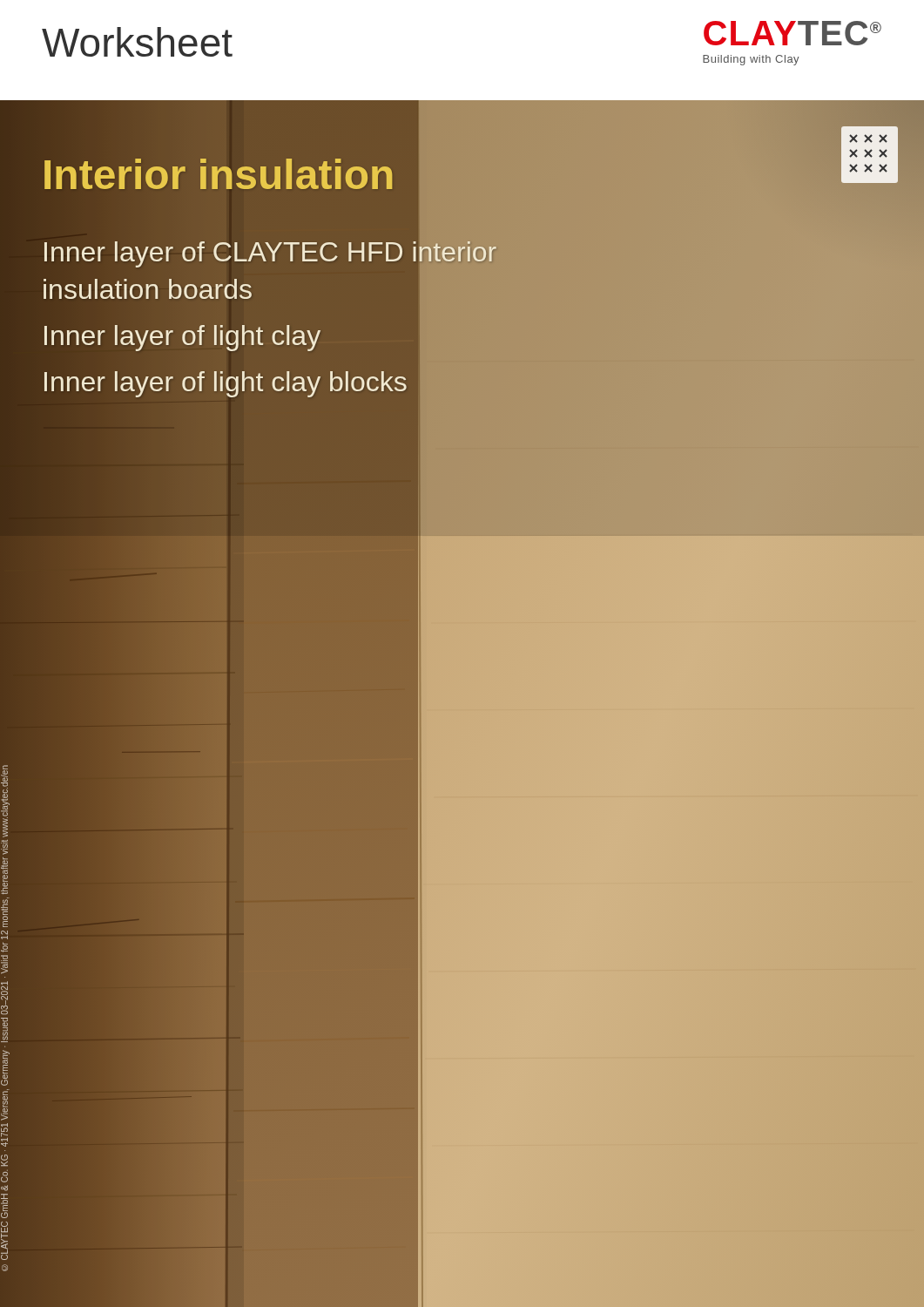
Task: Select the element starting "Interior insulation"
Action: (218, 175)
